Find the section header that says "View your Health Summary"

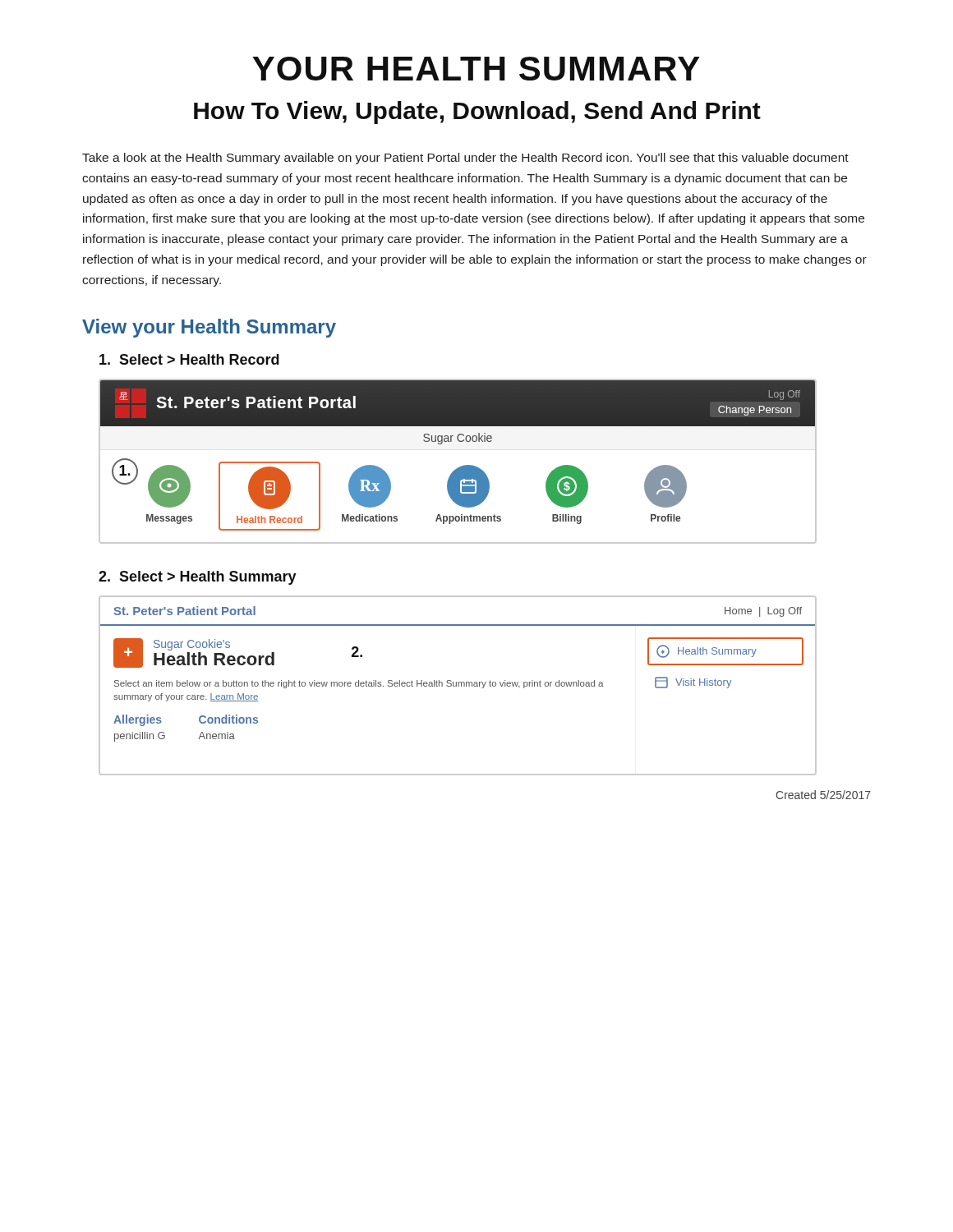point(209,328)
